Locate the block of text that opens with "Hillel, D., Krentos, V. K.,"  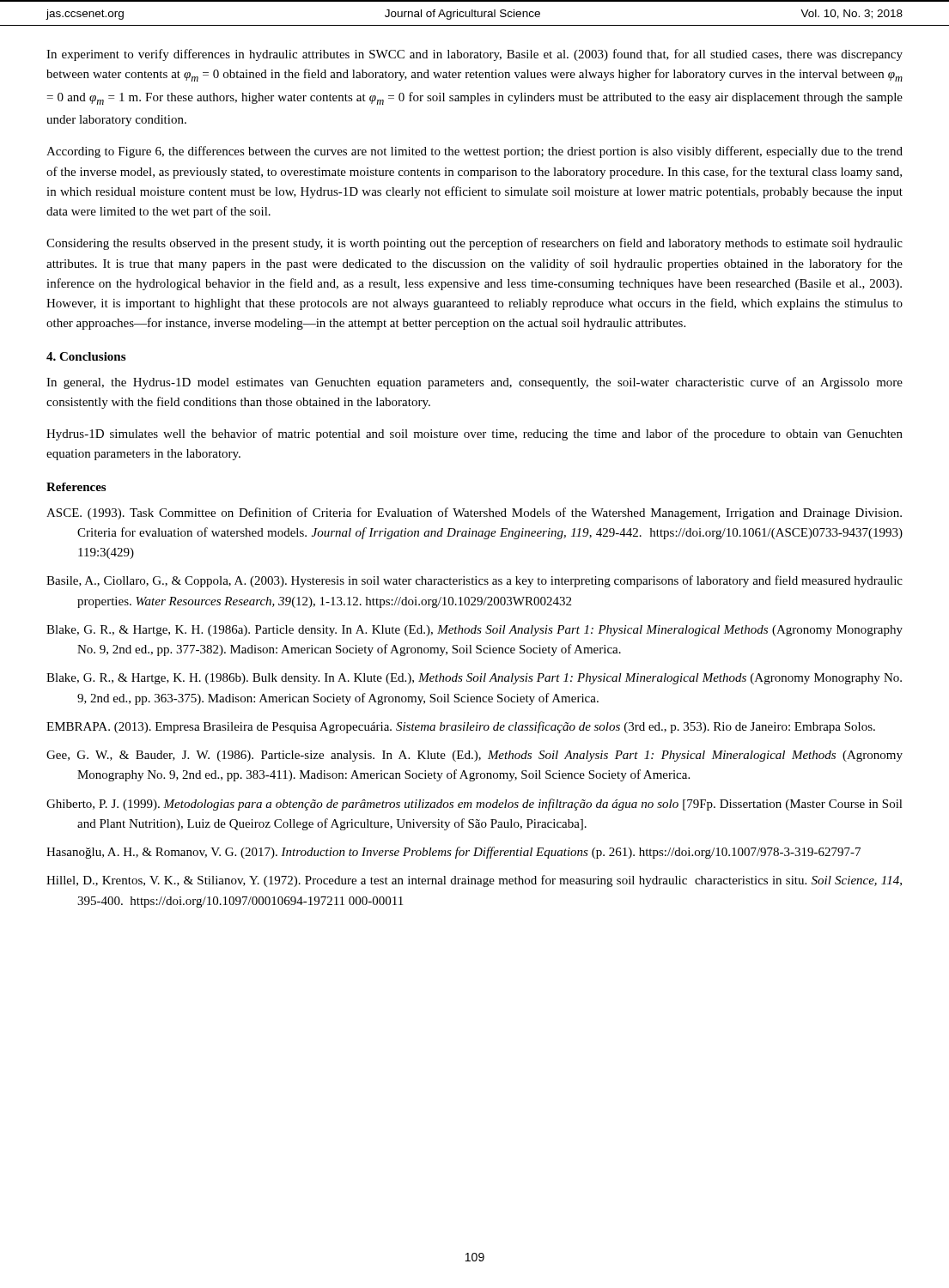click(x=474, y=890)
